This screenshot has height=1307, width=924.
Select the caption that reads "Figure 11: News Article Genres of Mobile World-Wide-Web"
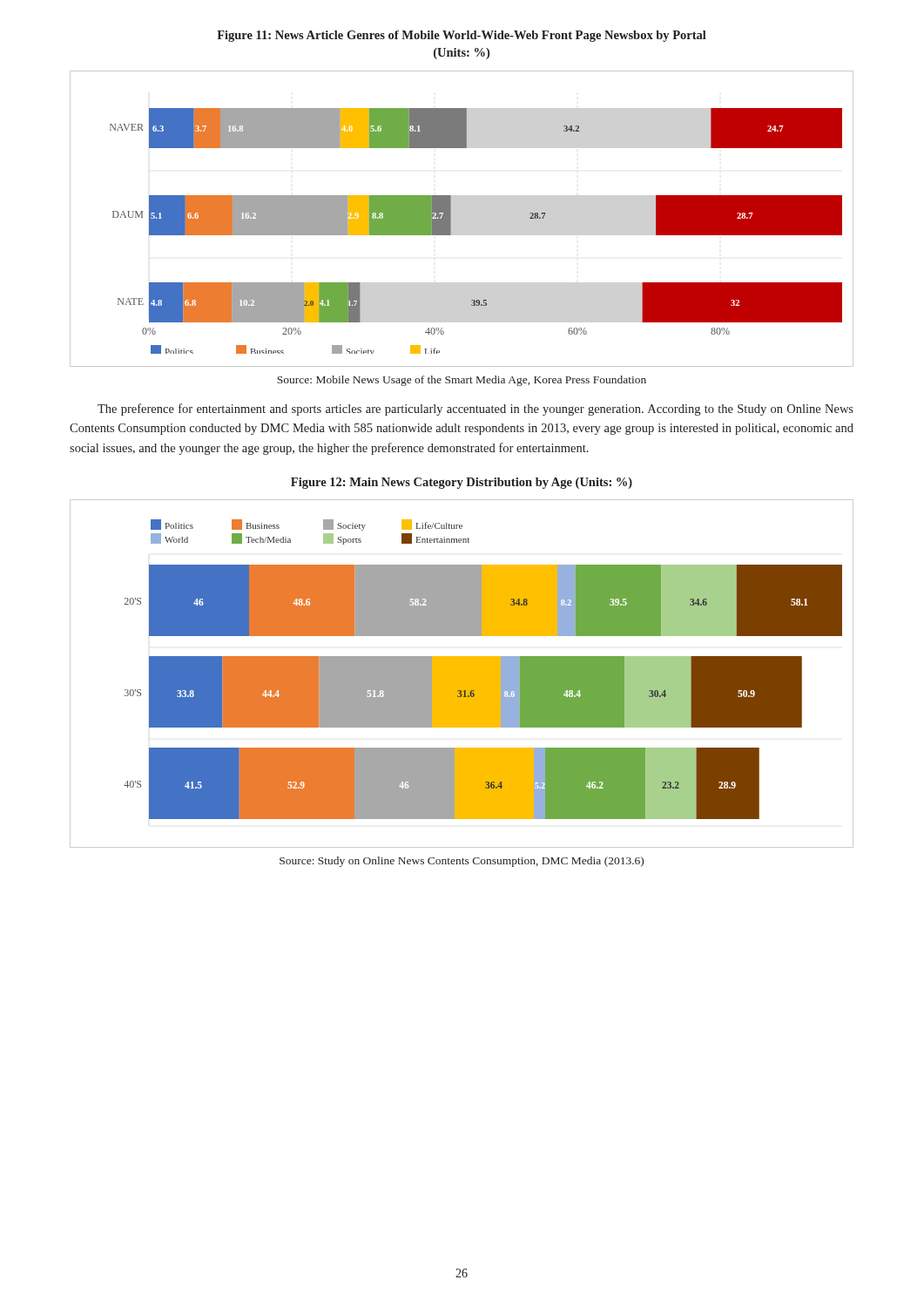point(462,44)
